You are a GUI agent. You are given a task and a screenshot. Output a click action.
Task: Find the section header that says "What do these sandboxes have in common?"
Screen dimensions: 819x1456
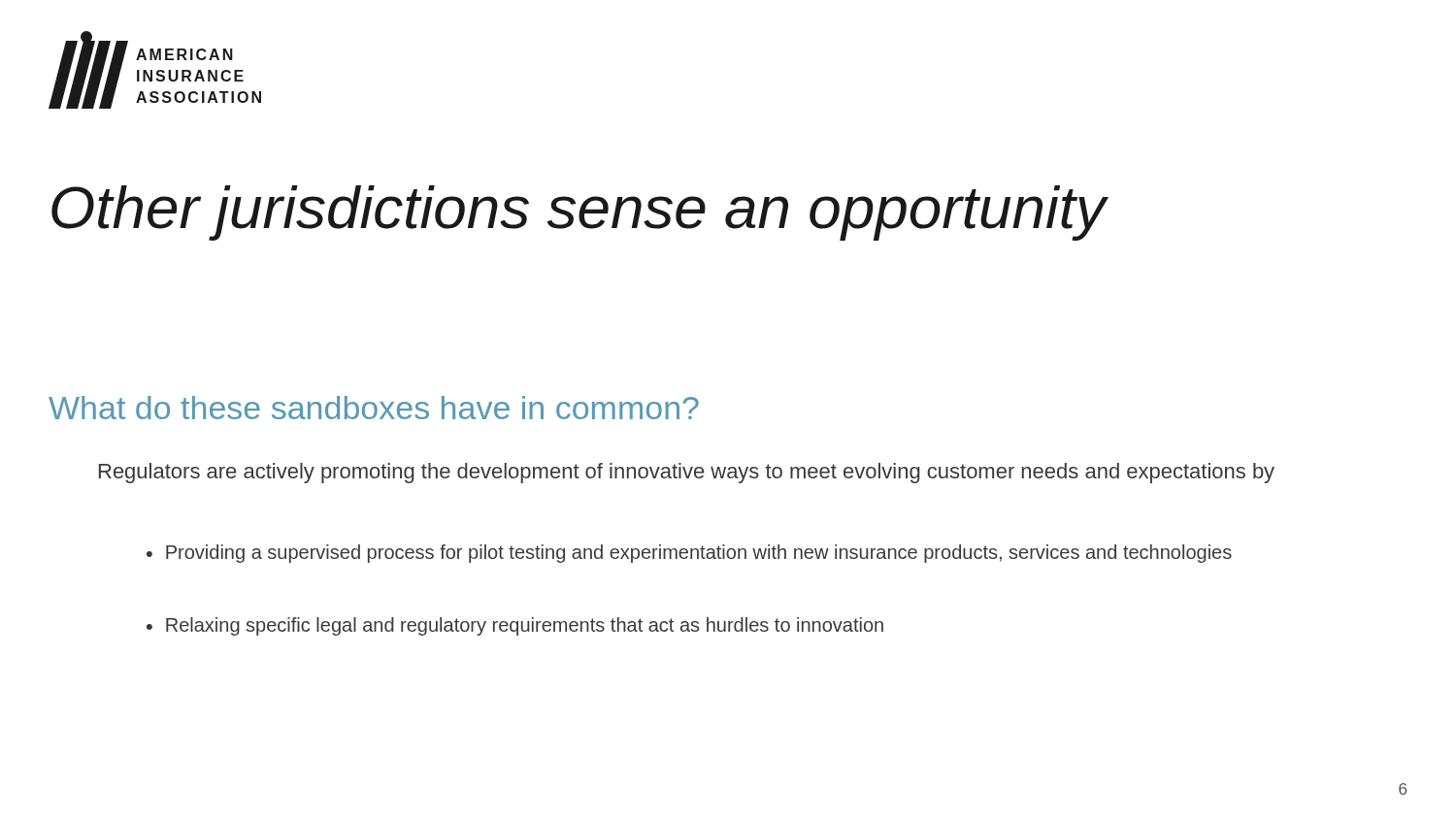[x=374, y=408]
